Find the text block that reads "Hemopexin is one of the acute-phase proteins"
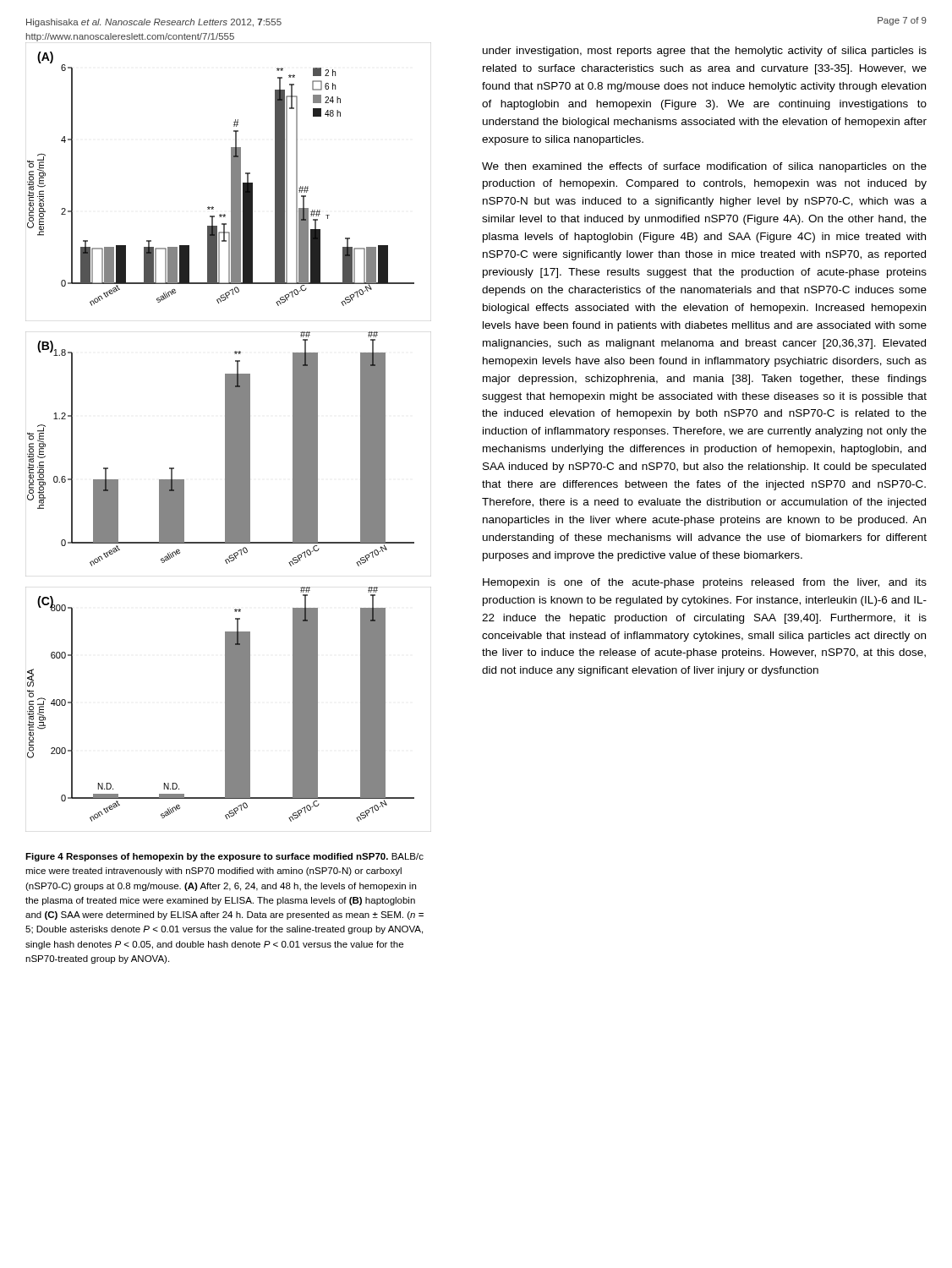Screen dimensions: 1268x952 tap(704, 626)
